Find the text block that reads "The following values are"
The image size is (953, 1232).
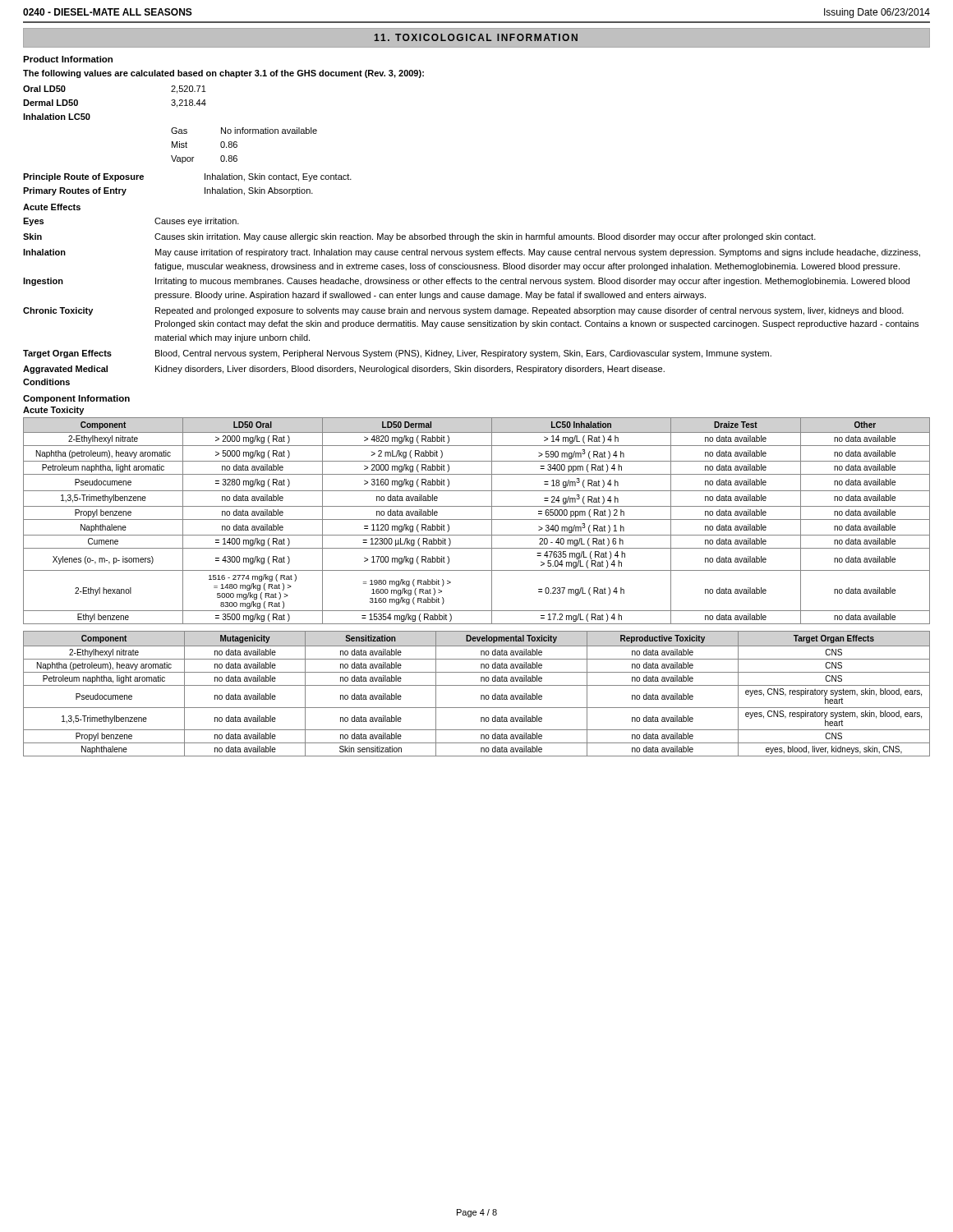pyautogui.click(x=224, y=73)
